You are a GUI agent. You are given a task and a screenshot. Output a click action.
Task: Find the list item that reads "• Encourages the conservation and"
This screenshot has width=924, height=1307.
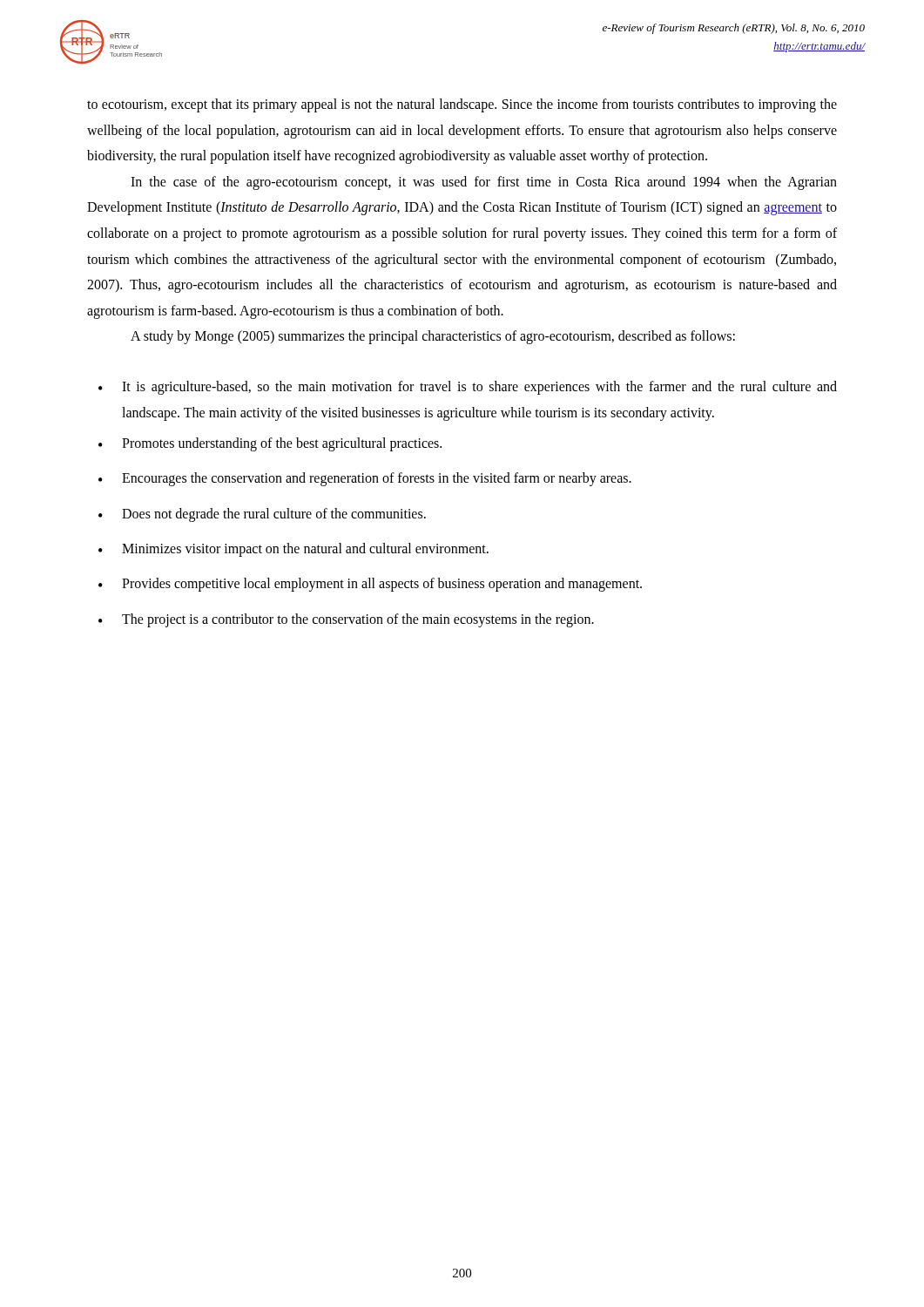pos(467,481)
